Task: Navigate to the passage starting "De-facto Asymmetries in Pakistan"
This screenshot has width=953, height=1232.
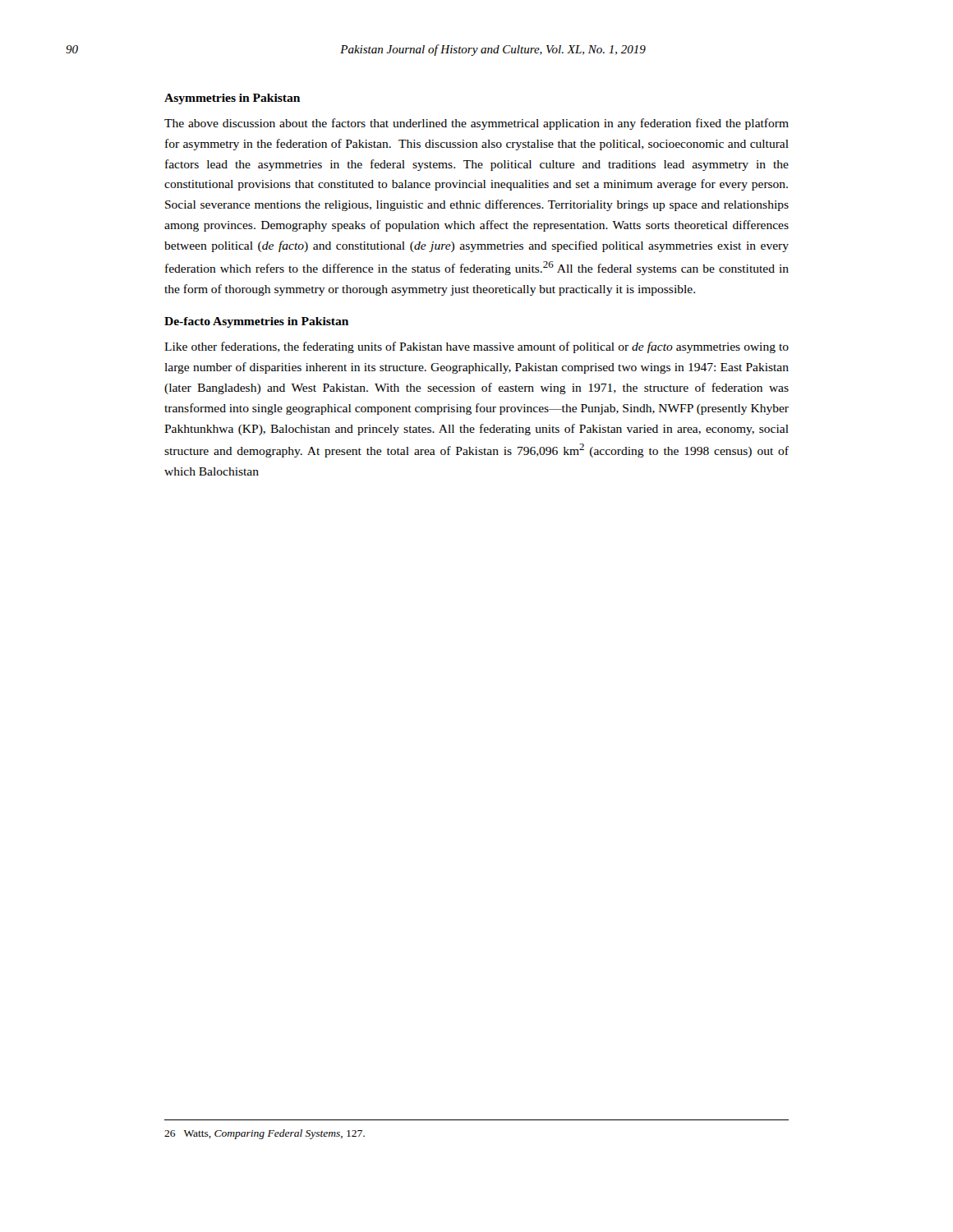Action: [x=256, y=321]
